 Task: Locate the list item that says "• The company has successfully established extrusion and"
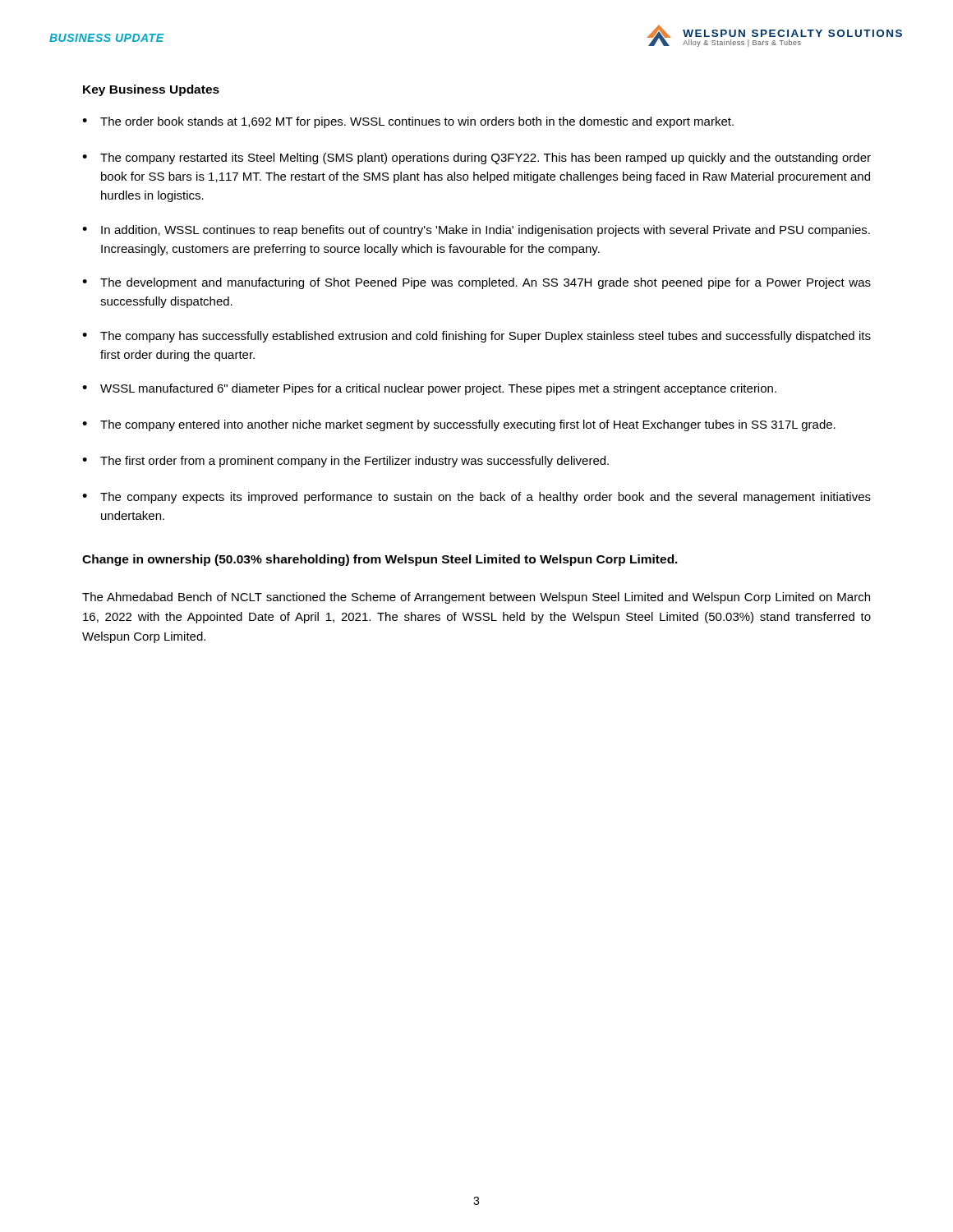click(x=476, y=345)
